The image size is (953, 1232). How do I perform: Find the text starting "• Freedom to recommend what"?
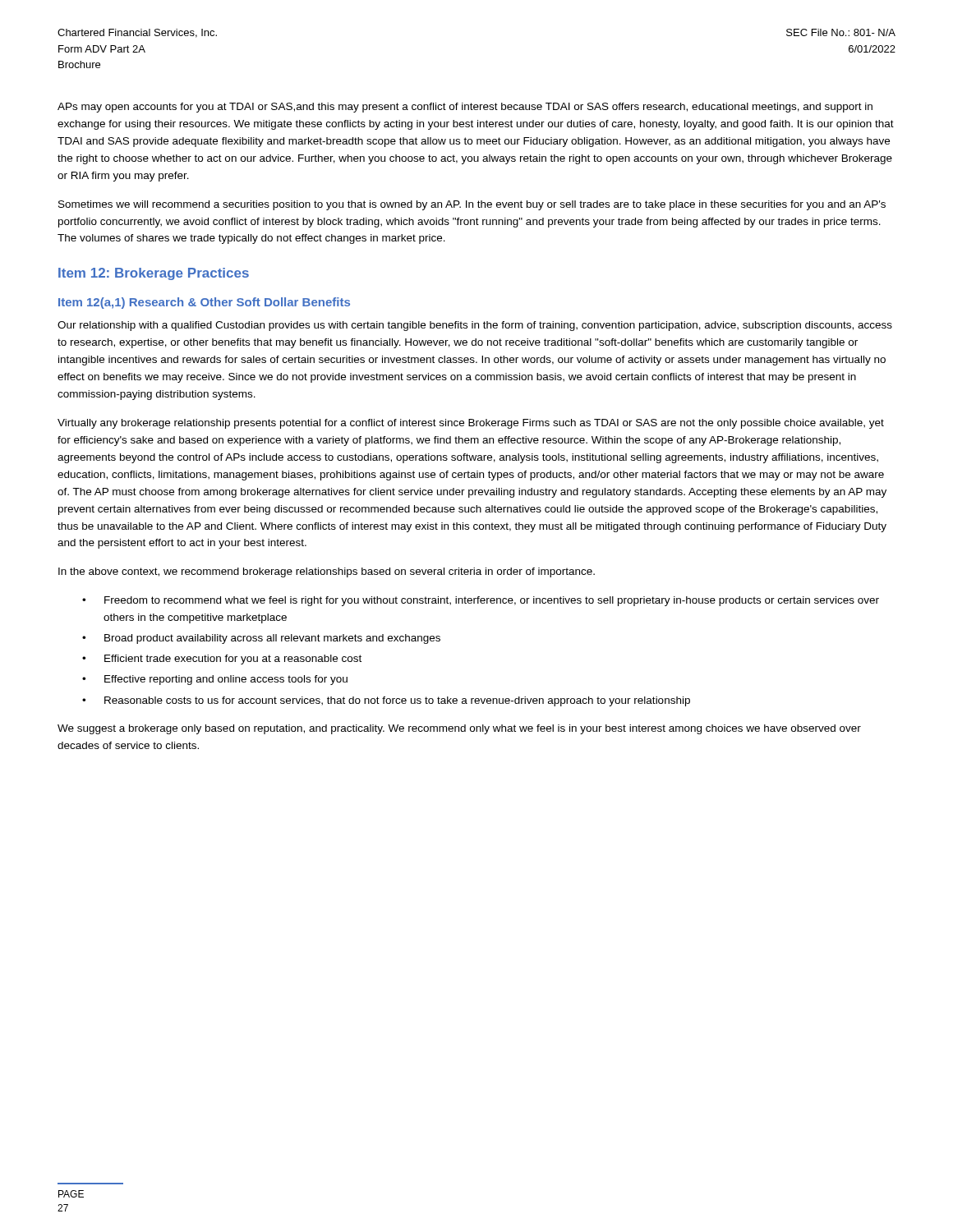(x=485, y=609)
